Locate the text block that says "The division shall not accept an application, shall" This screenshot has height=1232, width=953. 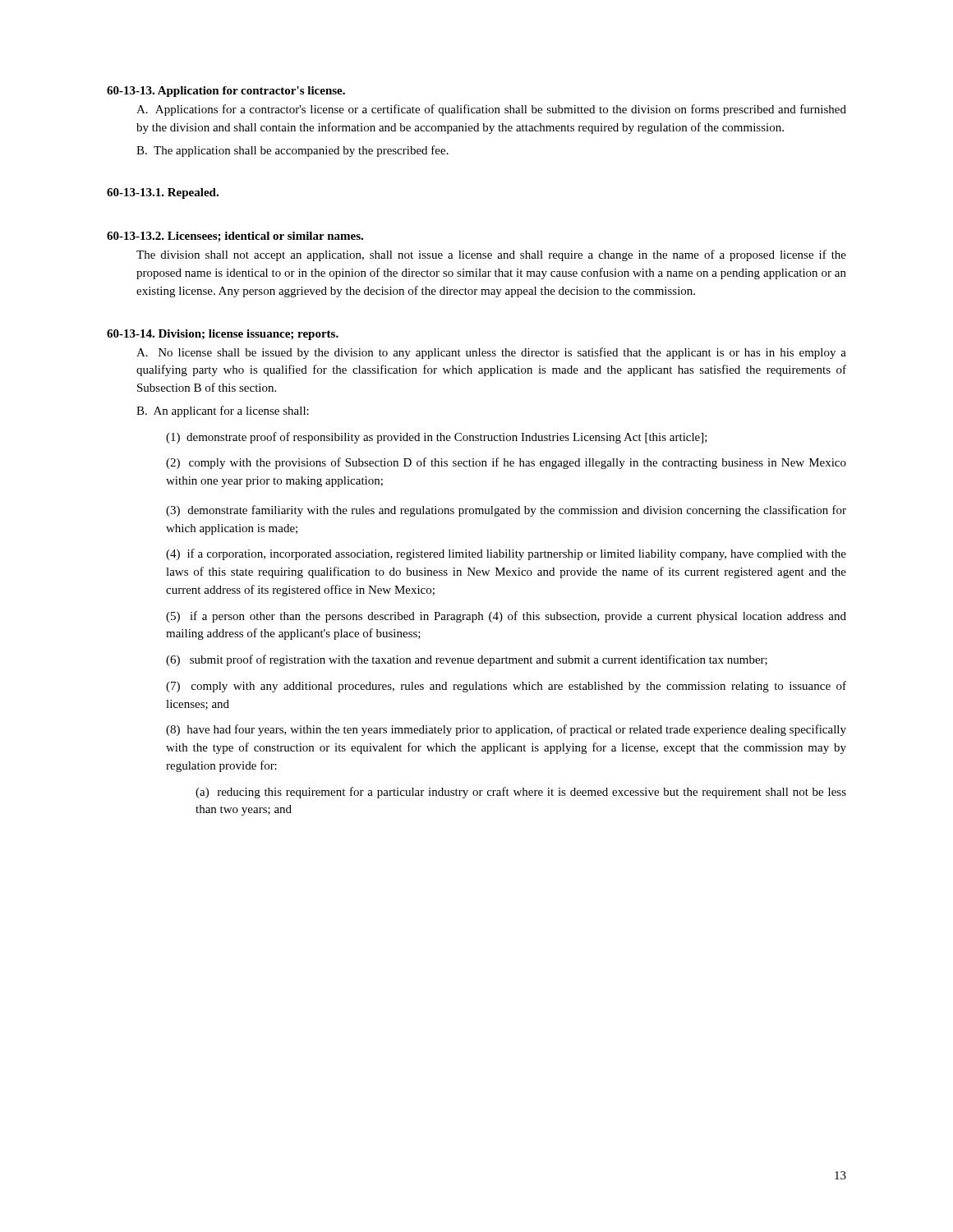491,273
